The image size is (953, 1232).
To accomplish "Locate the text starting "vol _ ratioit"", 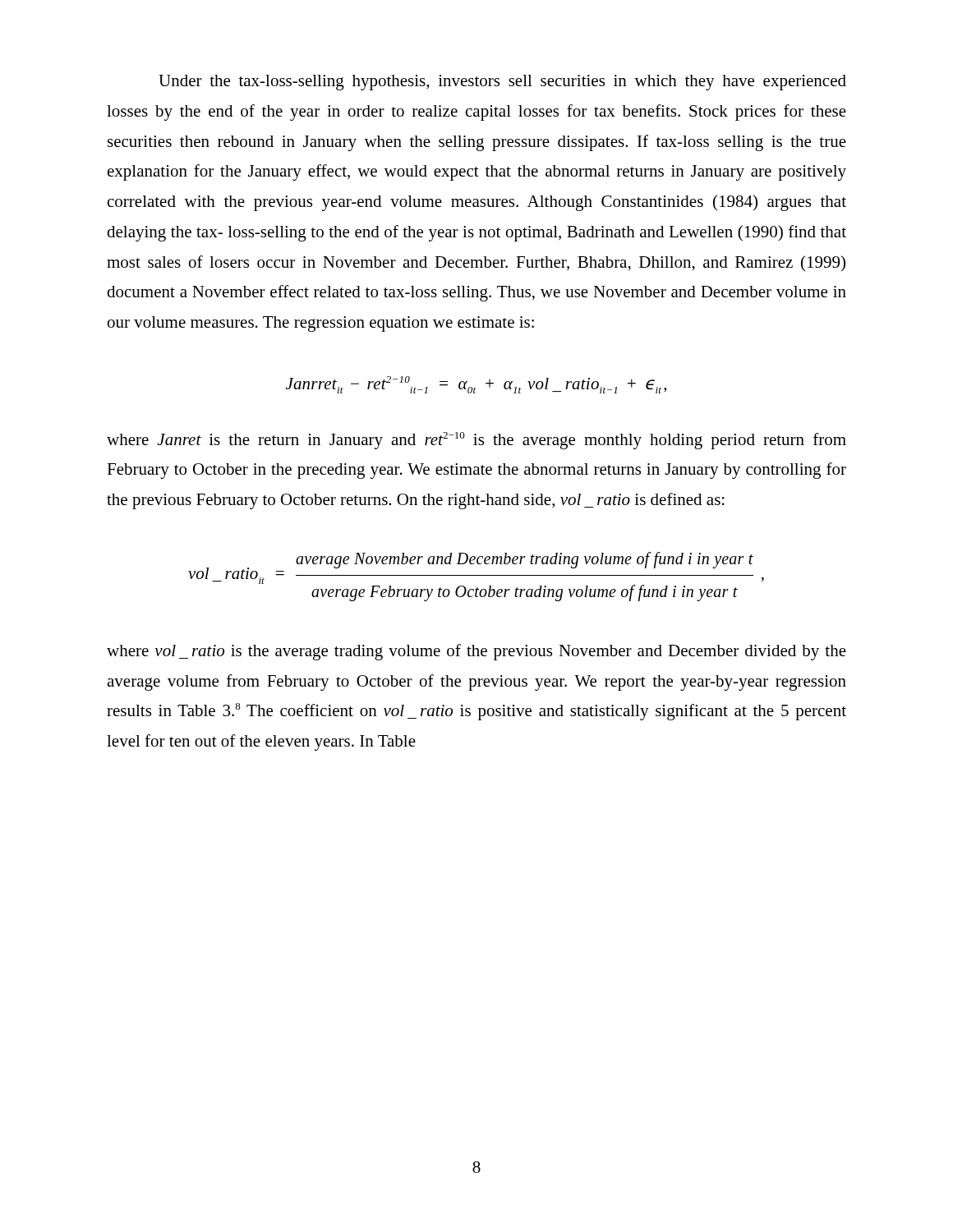I will [476, 575].
